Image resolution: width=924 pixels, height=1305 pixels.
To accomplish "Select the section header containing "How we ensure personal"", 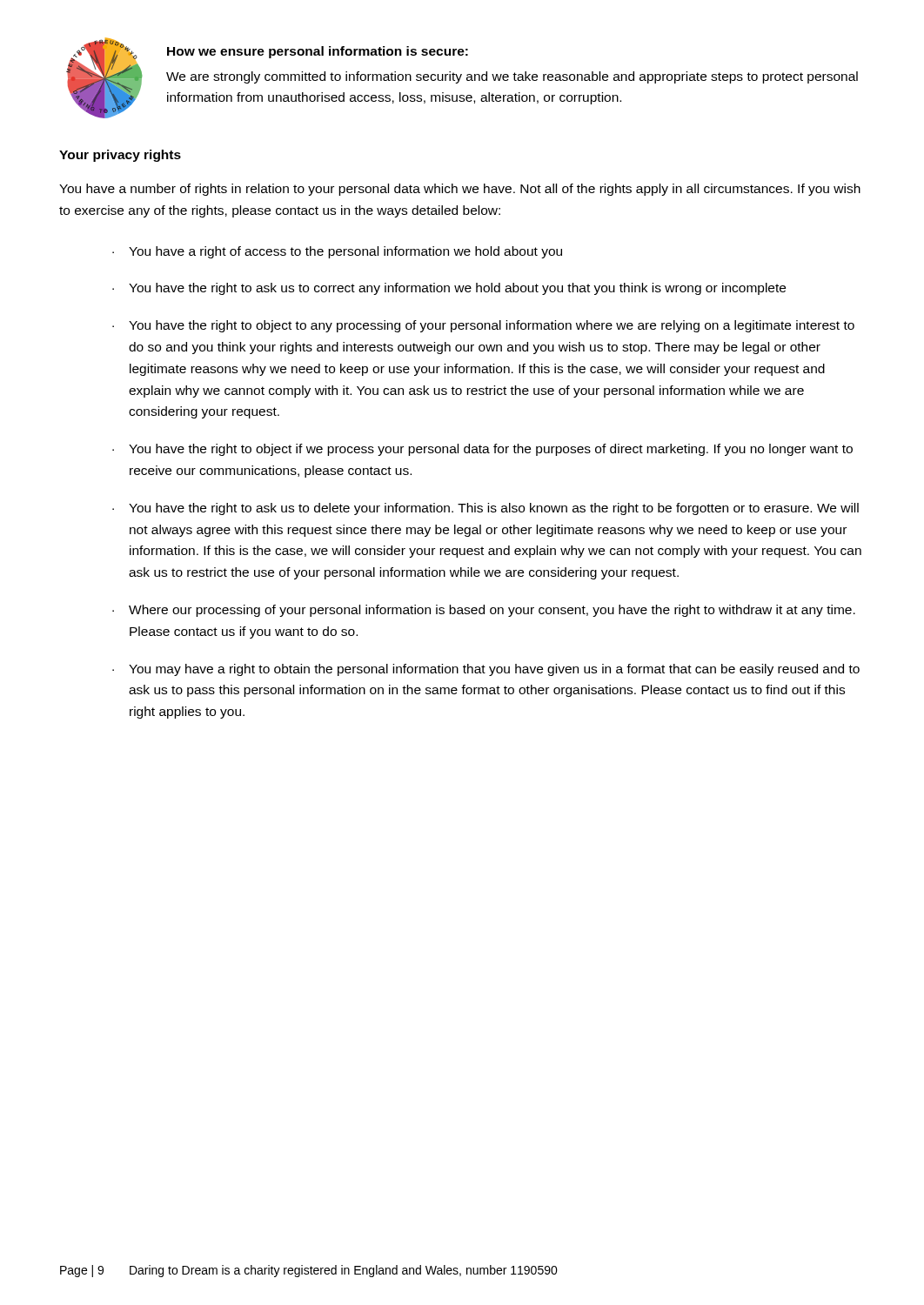I will [x=318, y=51].
